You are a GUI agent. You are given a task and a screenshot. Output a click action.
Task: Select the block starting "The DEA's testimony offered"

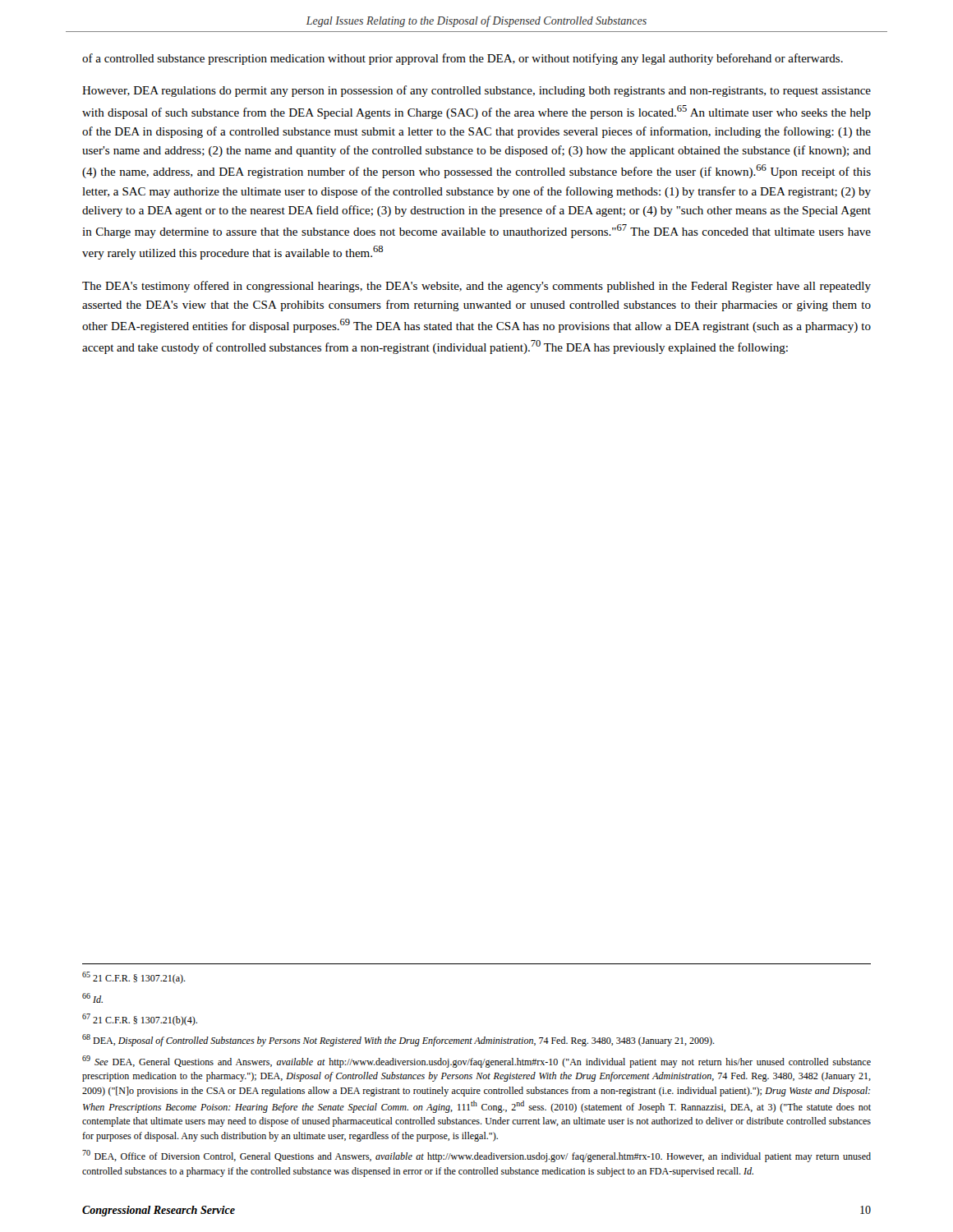(476, 317)
